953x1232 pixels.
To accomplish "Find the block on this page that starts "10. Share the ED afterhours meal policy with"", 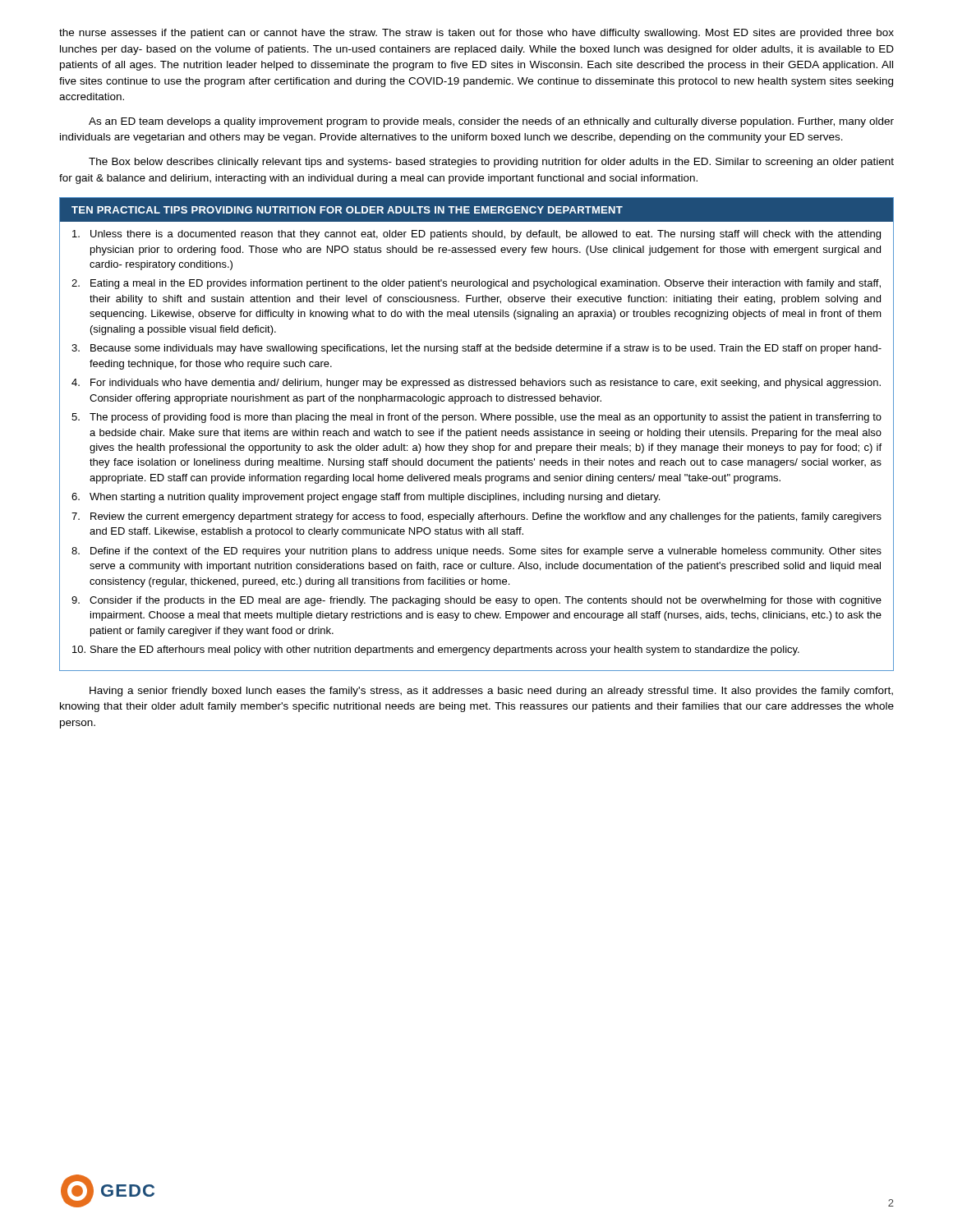I will [x=476, y=650].
